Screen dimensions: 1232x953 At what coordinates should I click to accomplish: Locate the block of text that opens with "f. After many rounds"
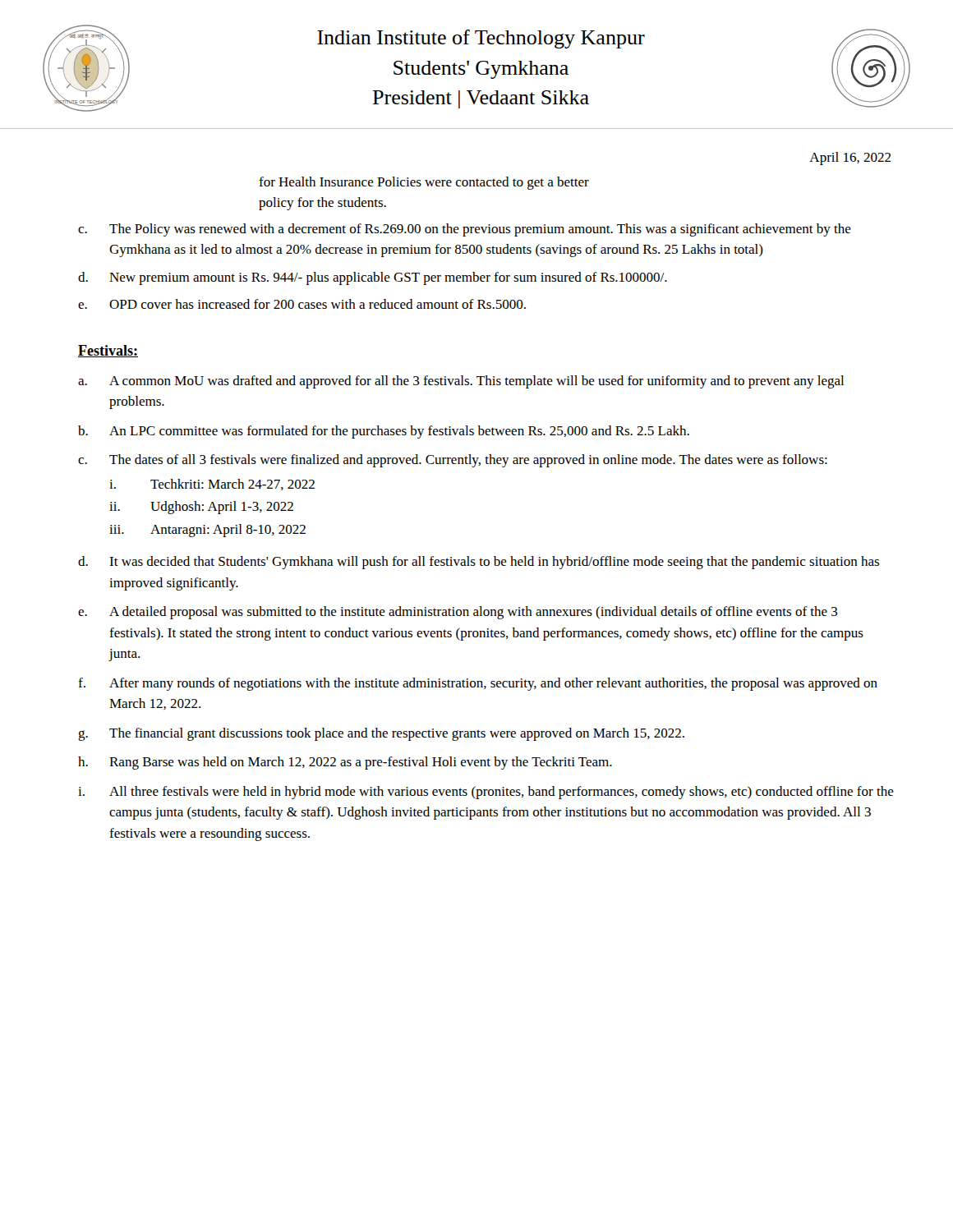coord(487,693)
